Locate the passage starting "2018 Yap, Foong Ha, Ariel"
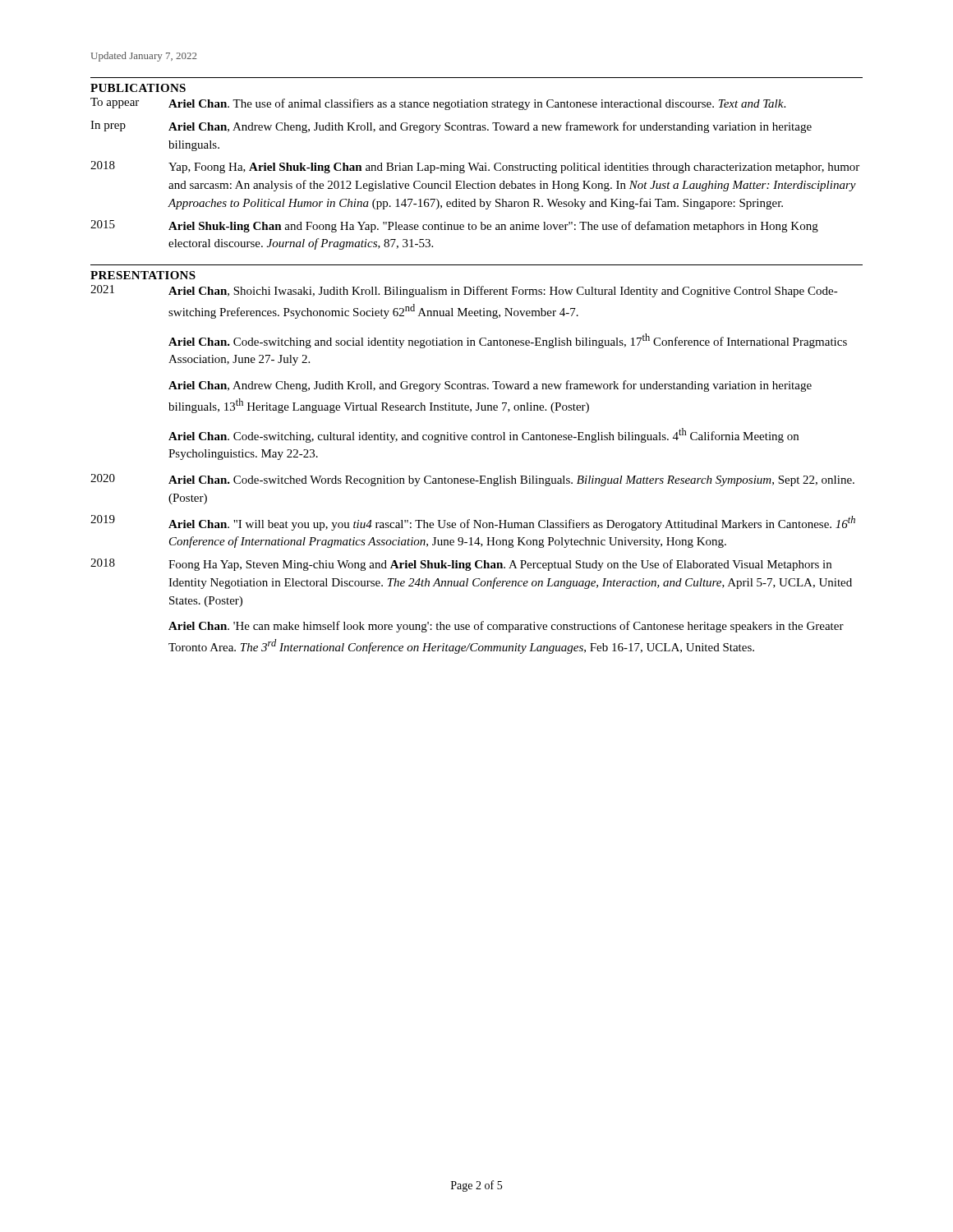Viewport: 953px width, 1232px height. (476, 185)
